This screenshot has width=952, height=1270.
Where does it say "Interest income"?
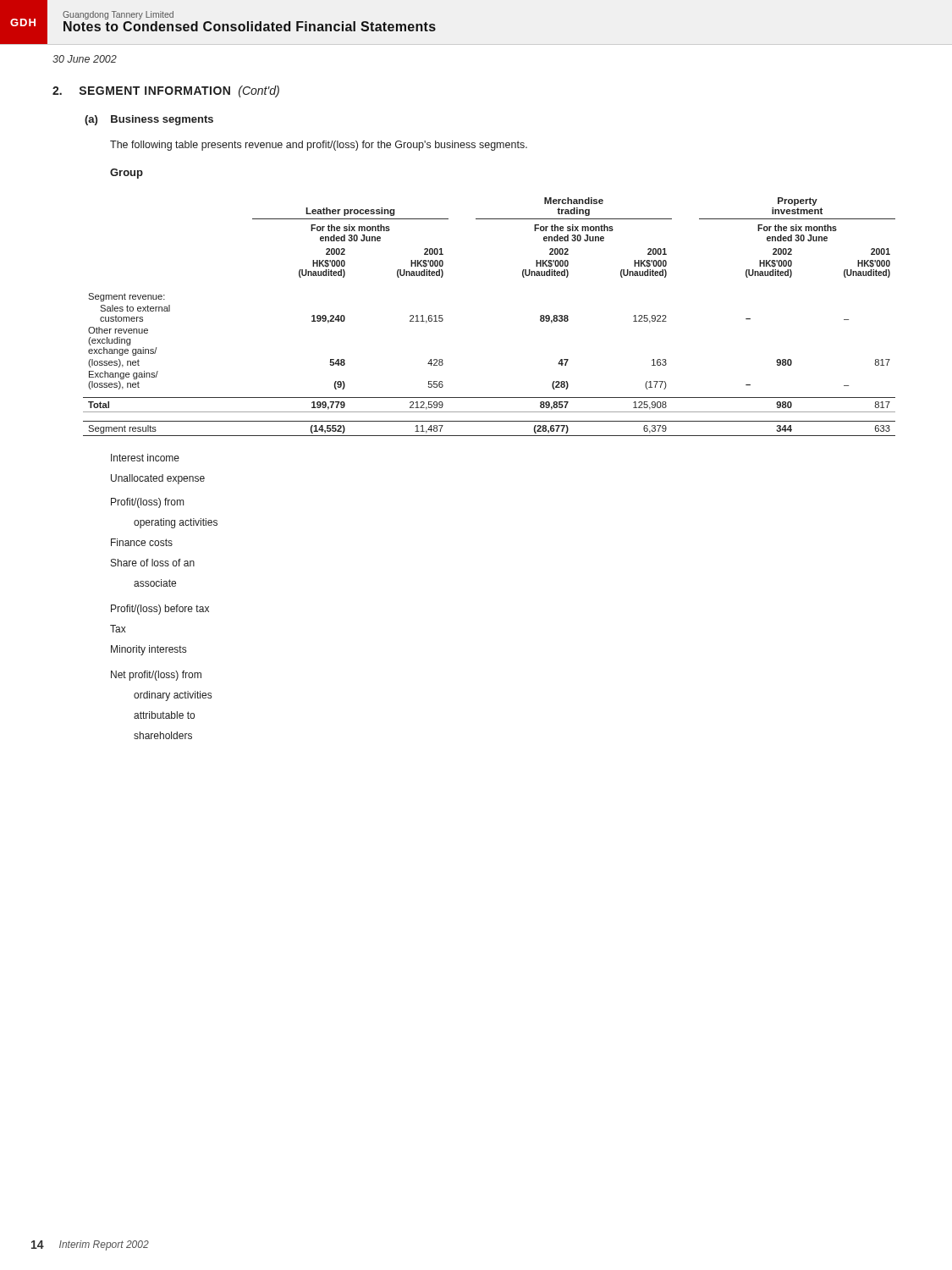coord(145,458)
